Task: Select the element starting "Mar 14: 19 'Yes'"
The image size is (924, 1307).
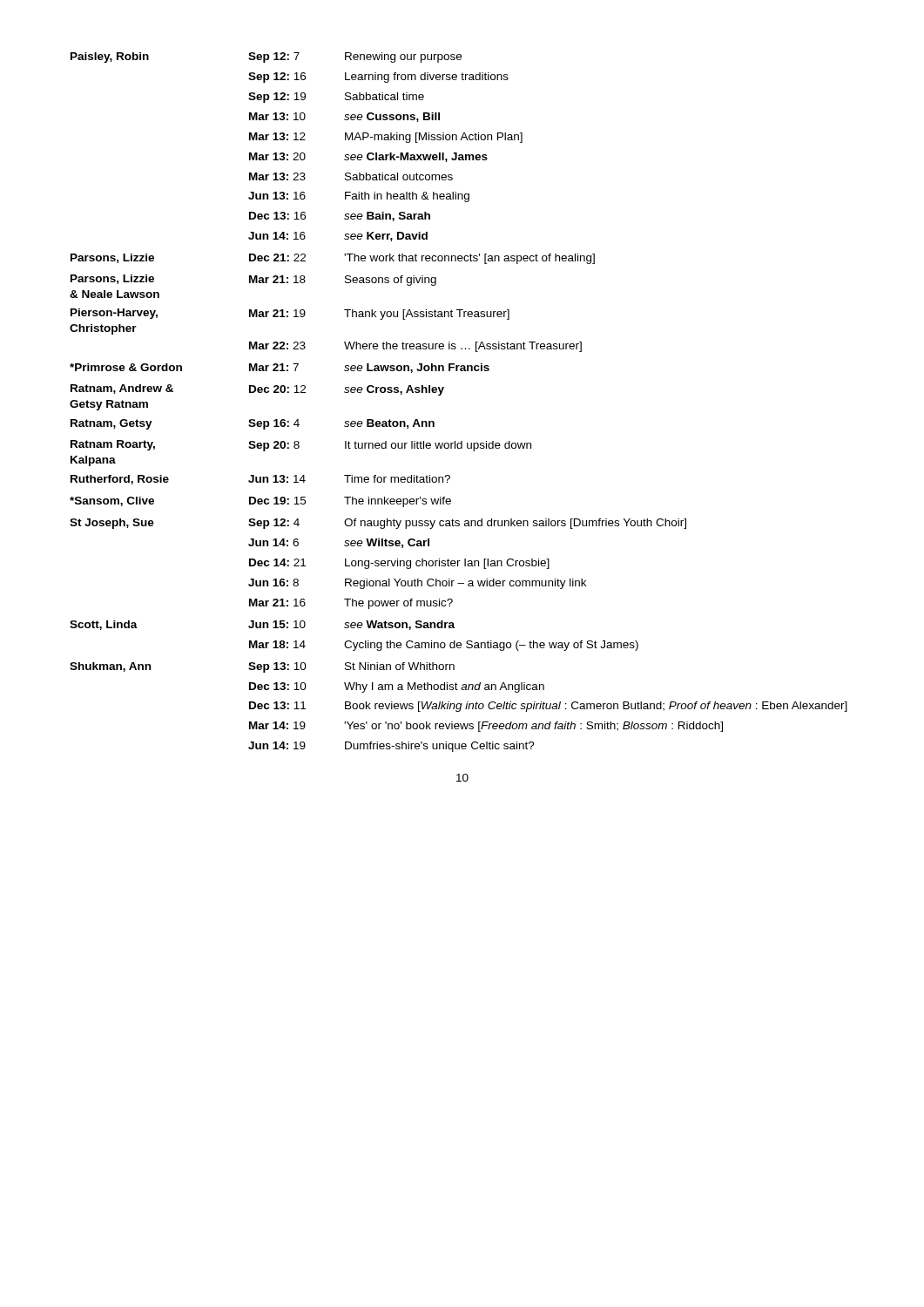Action: coord(462,726)
